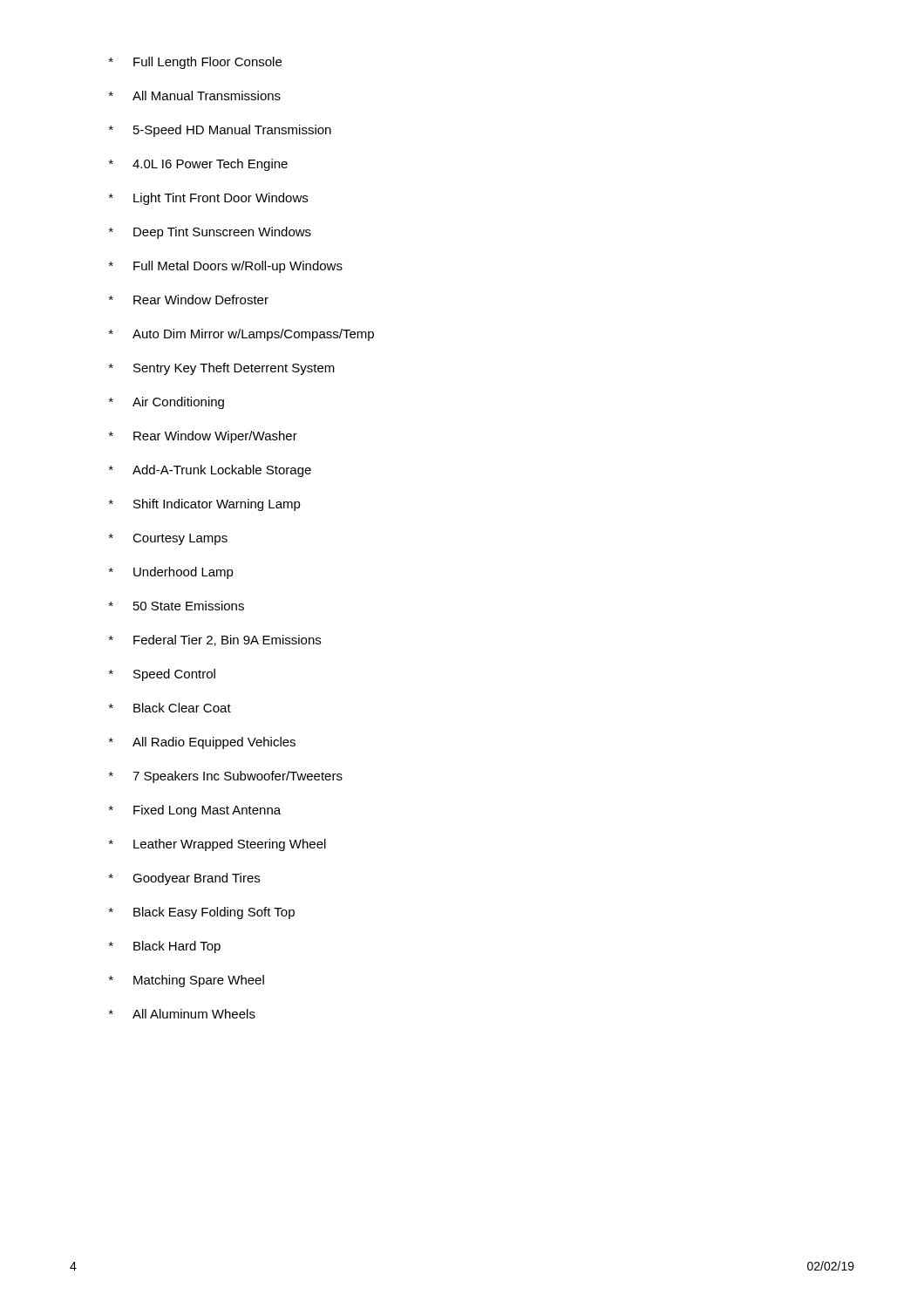
Task: Select the text block starting "* Shift Indicator Warning Lamp"
Action: (x=185, y=504)
